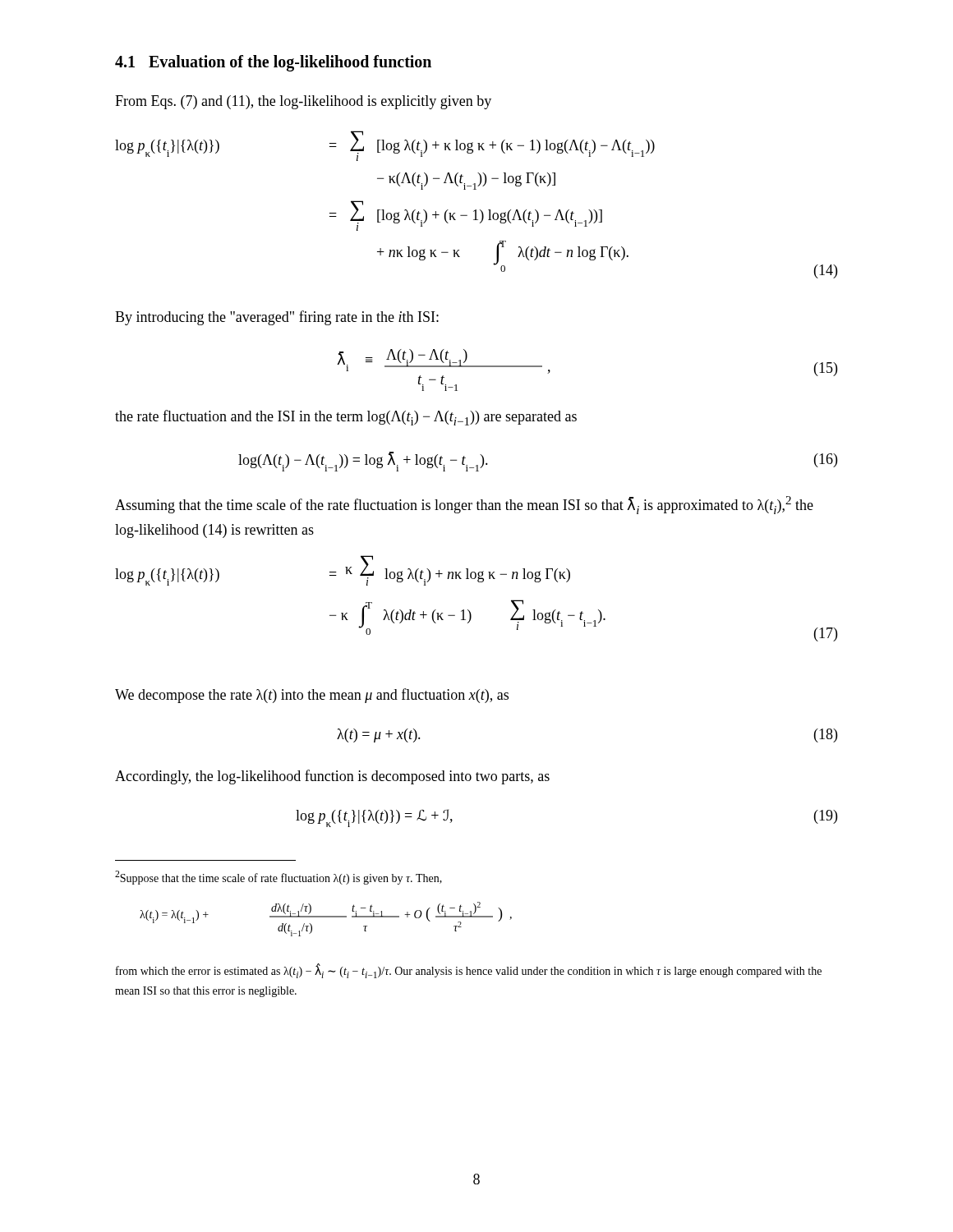Click on the text block containing "We decompose the rate λ(t)"
Image resolution: width=953 pixels, height=1232 pixels.
[x=312, y=695]
